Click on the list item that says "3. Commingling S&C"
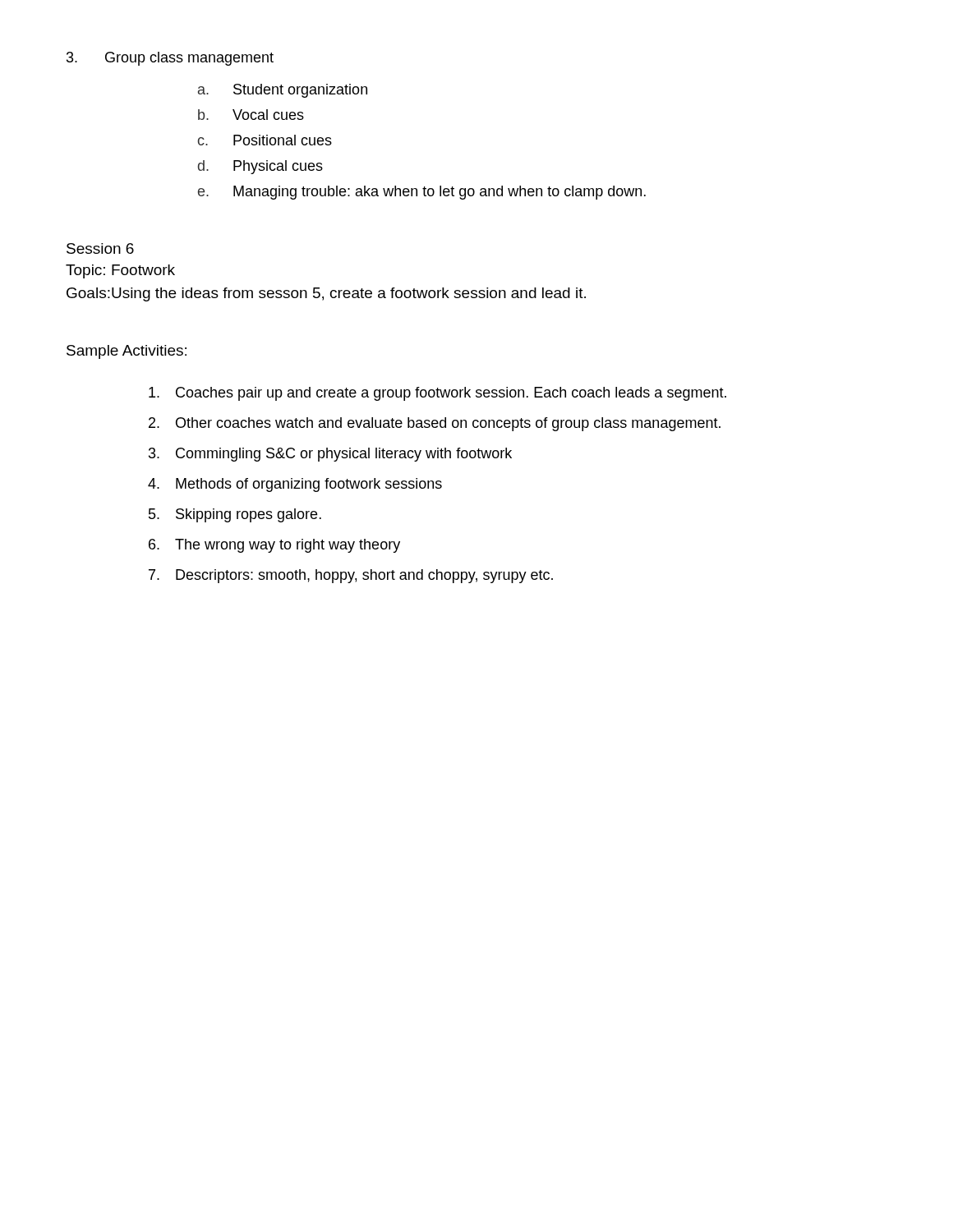 (x=449, y=454)
